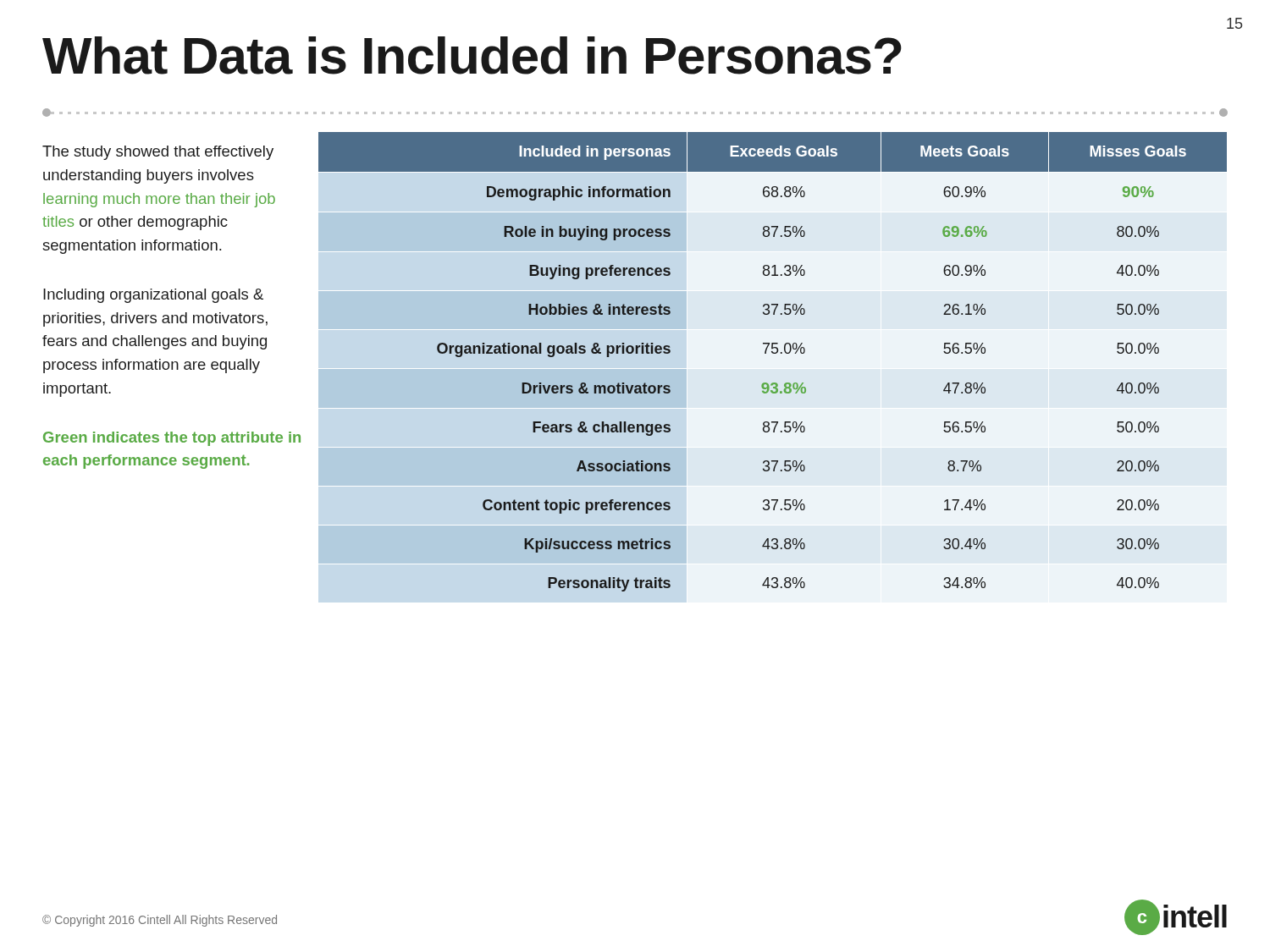Click on the title containing "What Data is Included in Personas?"
Viewport: 1270px width, 952px height.
click(x=473, y=55)
